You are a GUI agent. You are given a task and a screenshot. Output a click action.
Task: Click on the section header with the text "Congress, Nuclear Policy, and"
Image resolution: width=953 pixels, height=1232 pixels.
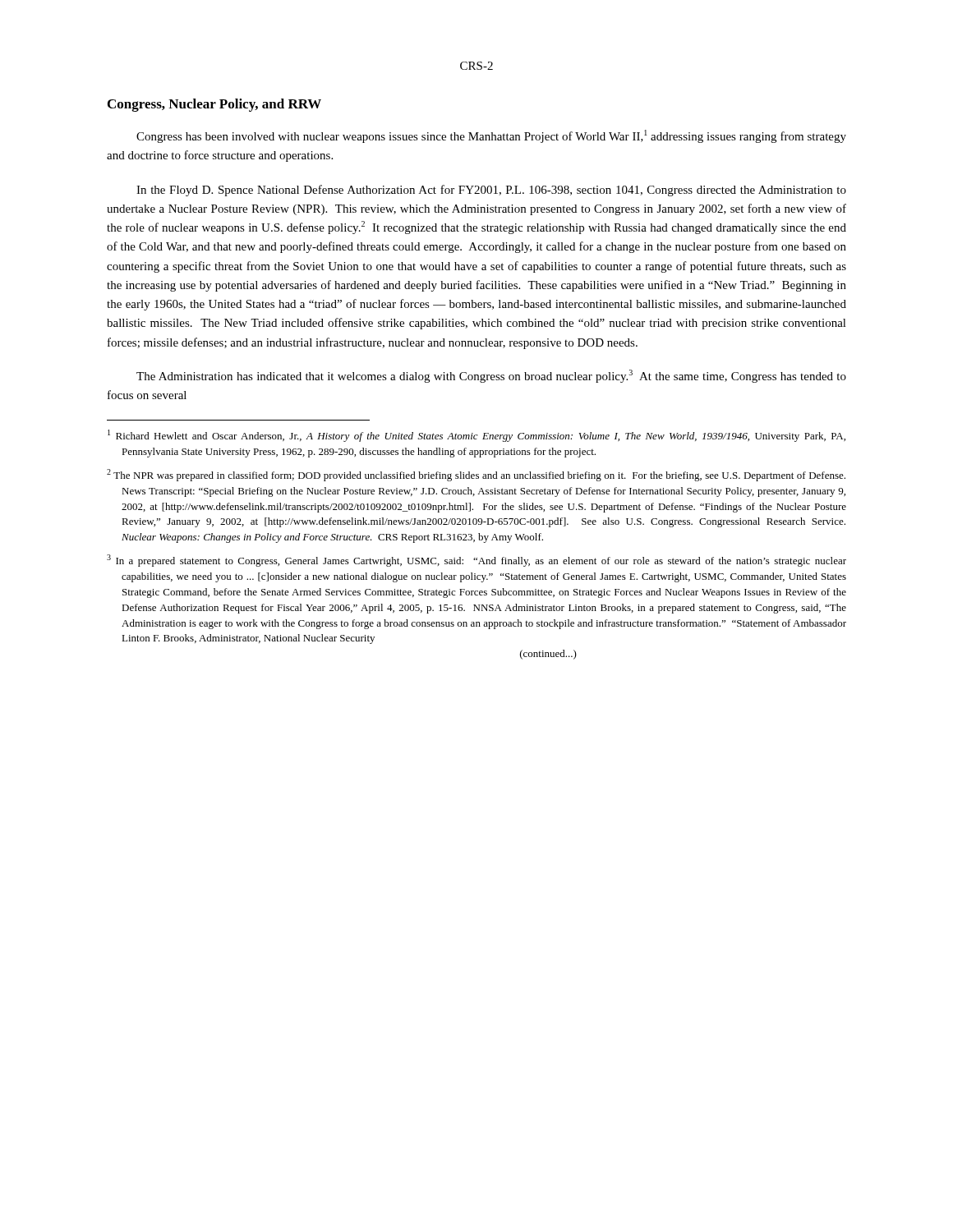pyautogui.click(x=214, y=104)
